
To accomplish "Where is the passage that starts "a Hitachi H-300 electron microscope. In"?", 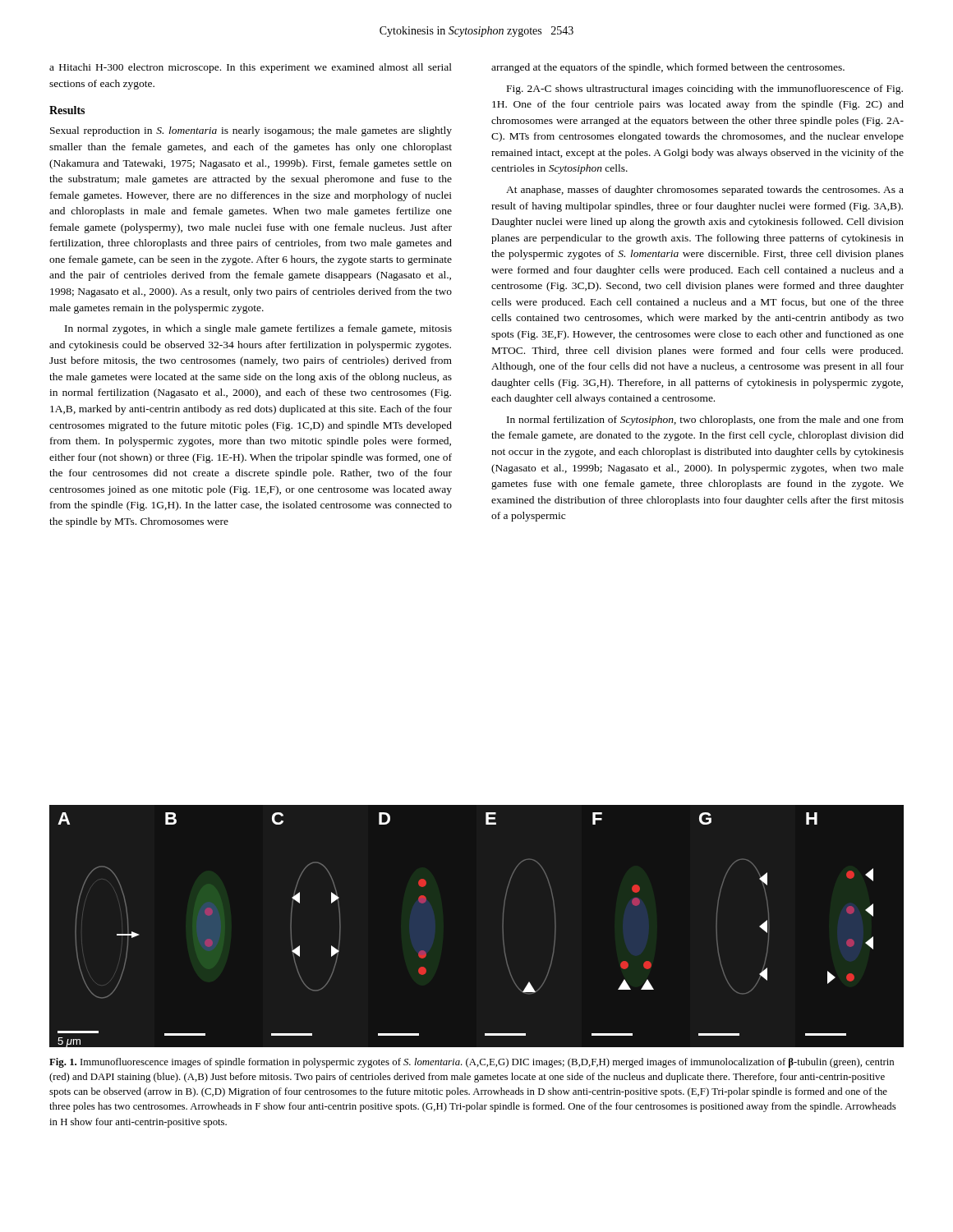I will tap(251, 75).
